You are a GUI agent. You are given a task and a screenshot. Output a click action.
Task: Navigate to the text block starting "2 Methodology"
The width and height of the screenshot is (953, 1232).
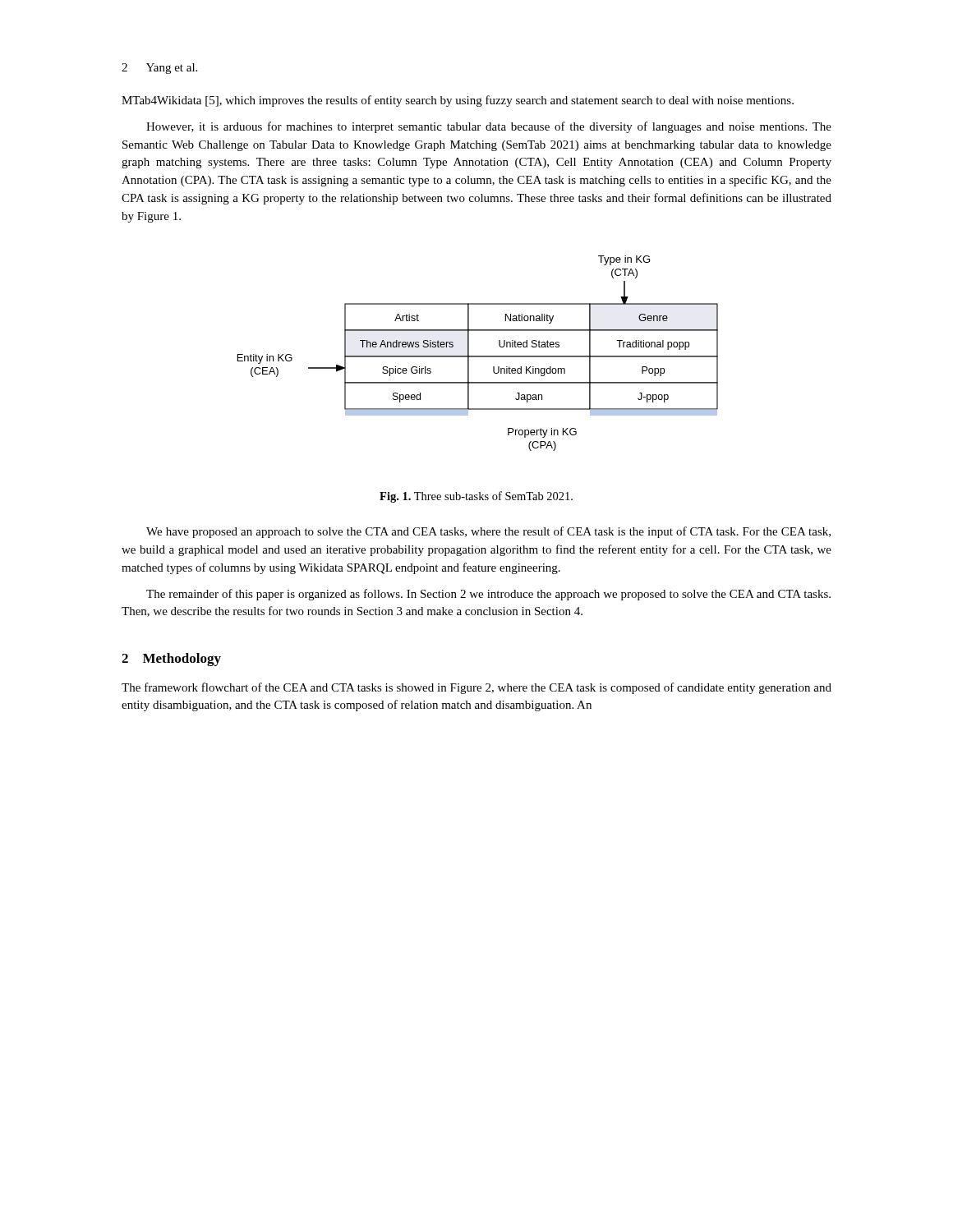171,658
